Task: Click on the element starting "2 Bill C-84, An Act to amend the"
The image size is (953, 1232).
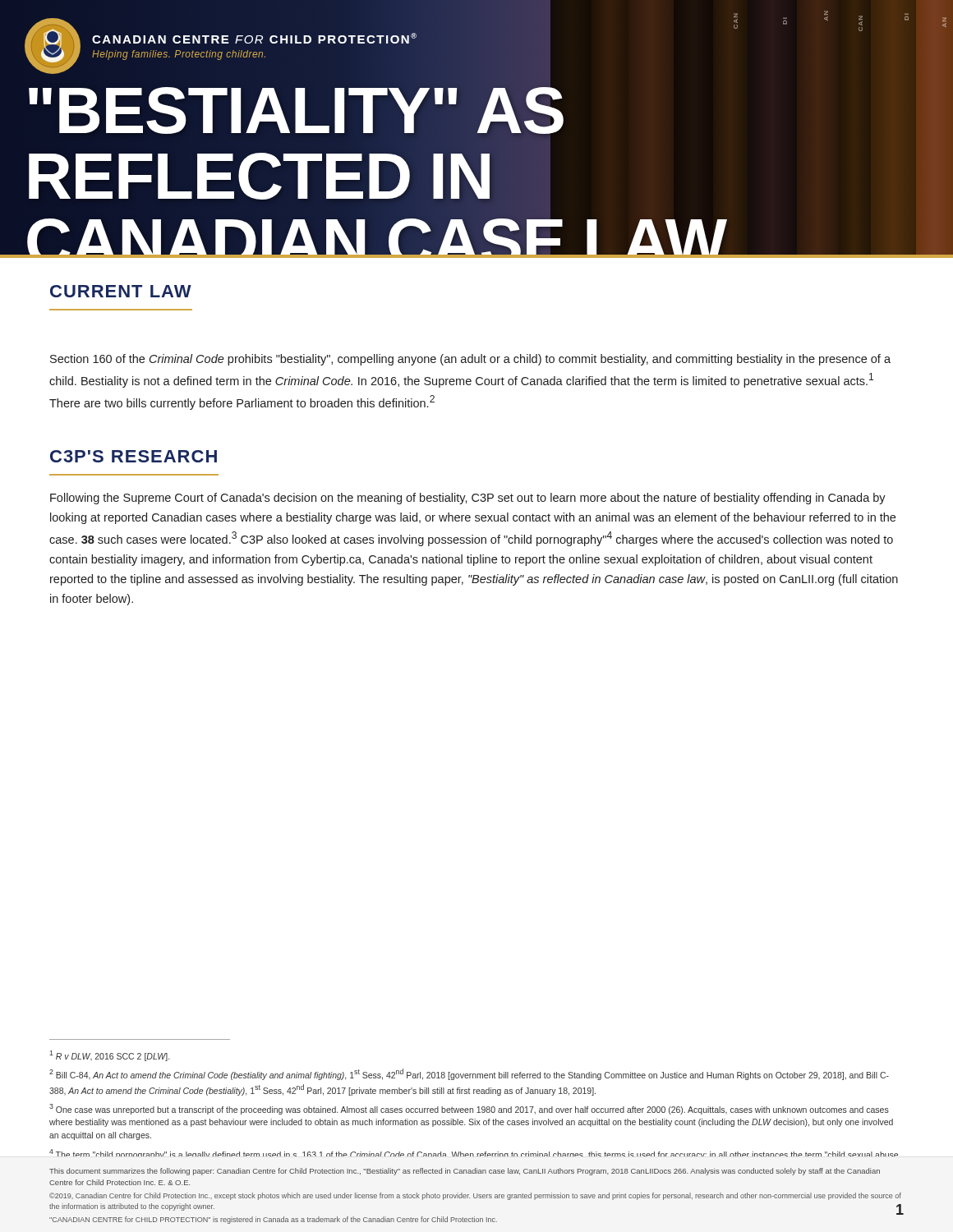Action: pos(469,1081)
